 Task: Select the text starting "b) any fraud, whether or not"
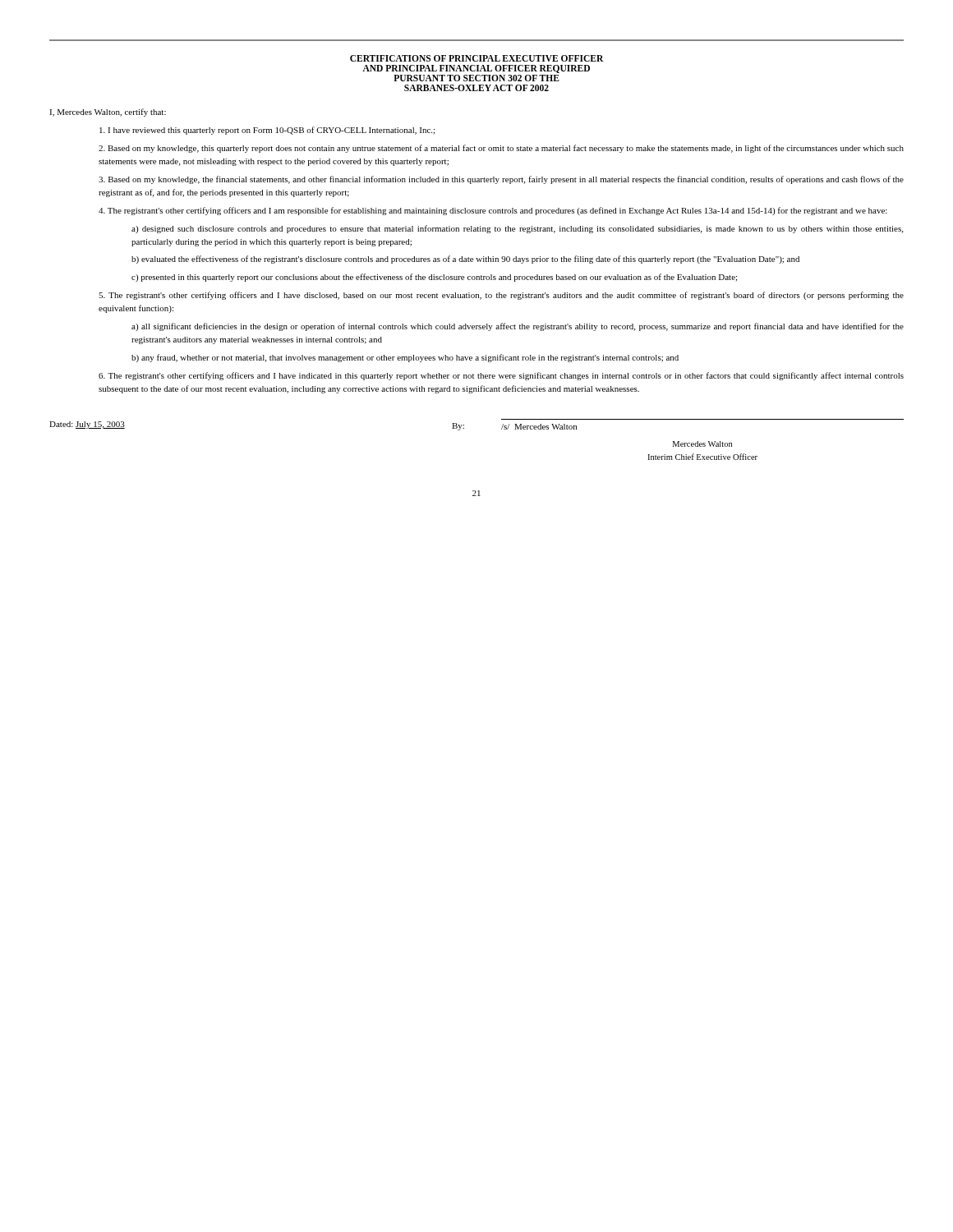(x=405, y=357)
